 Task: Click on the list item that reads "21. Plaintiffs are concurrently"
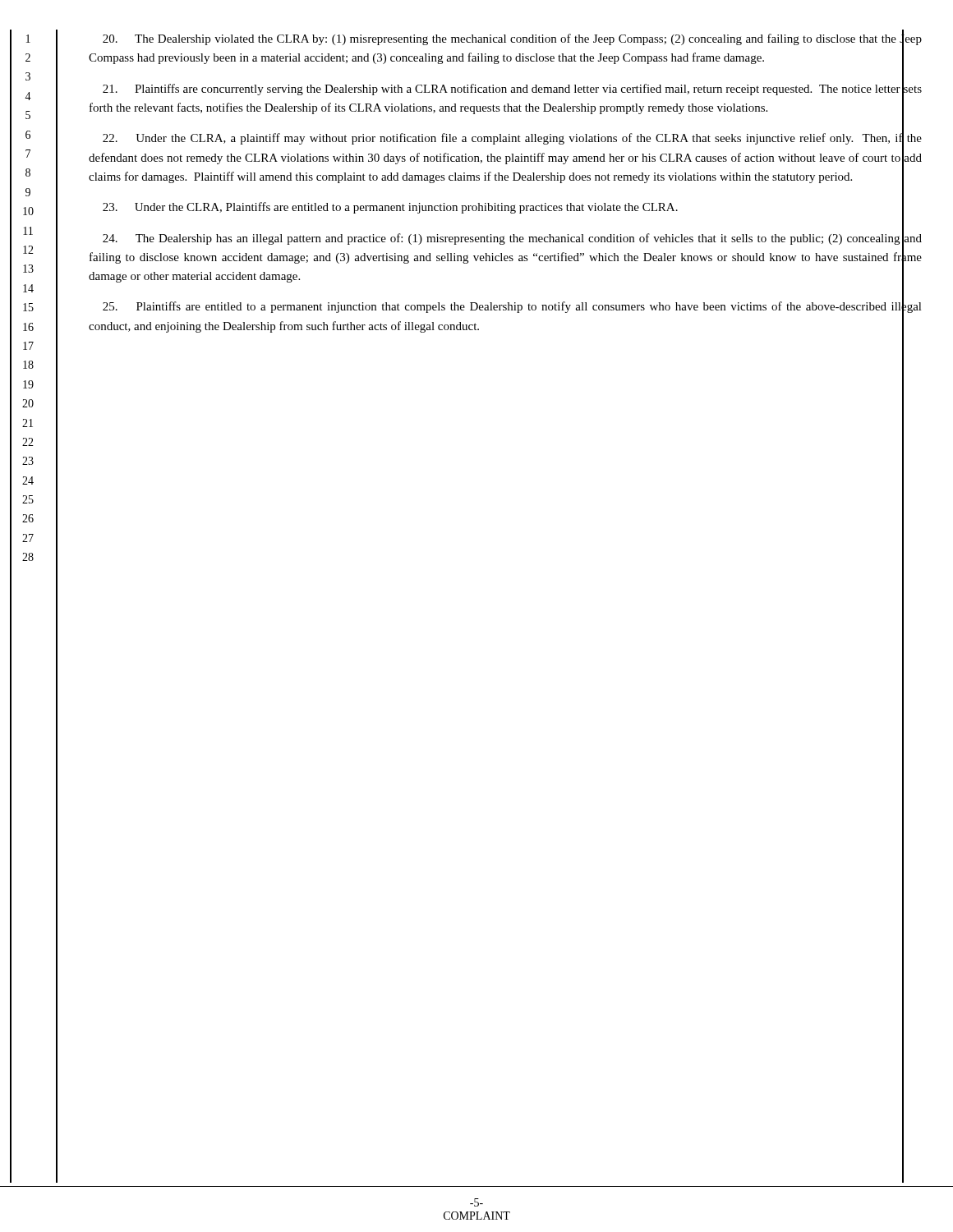click(505, 97)
